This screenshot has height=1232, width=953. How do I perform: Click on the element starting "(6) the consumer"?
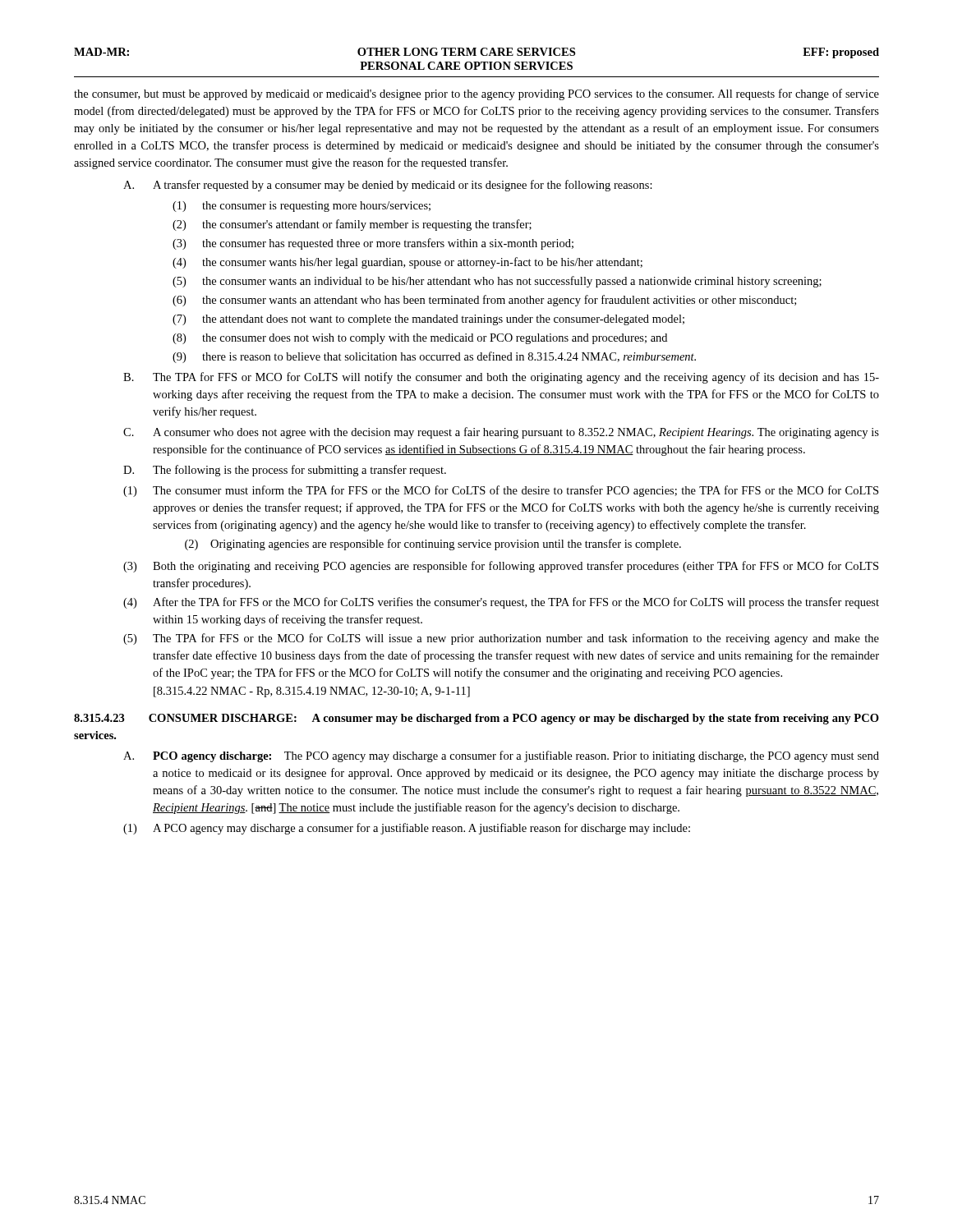526,300
